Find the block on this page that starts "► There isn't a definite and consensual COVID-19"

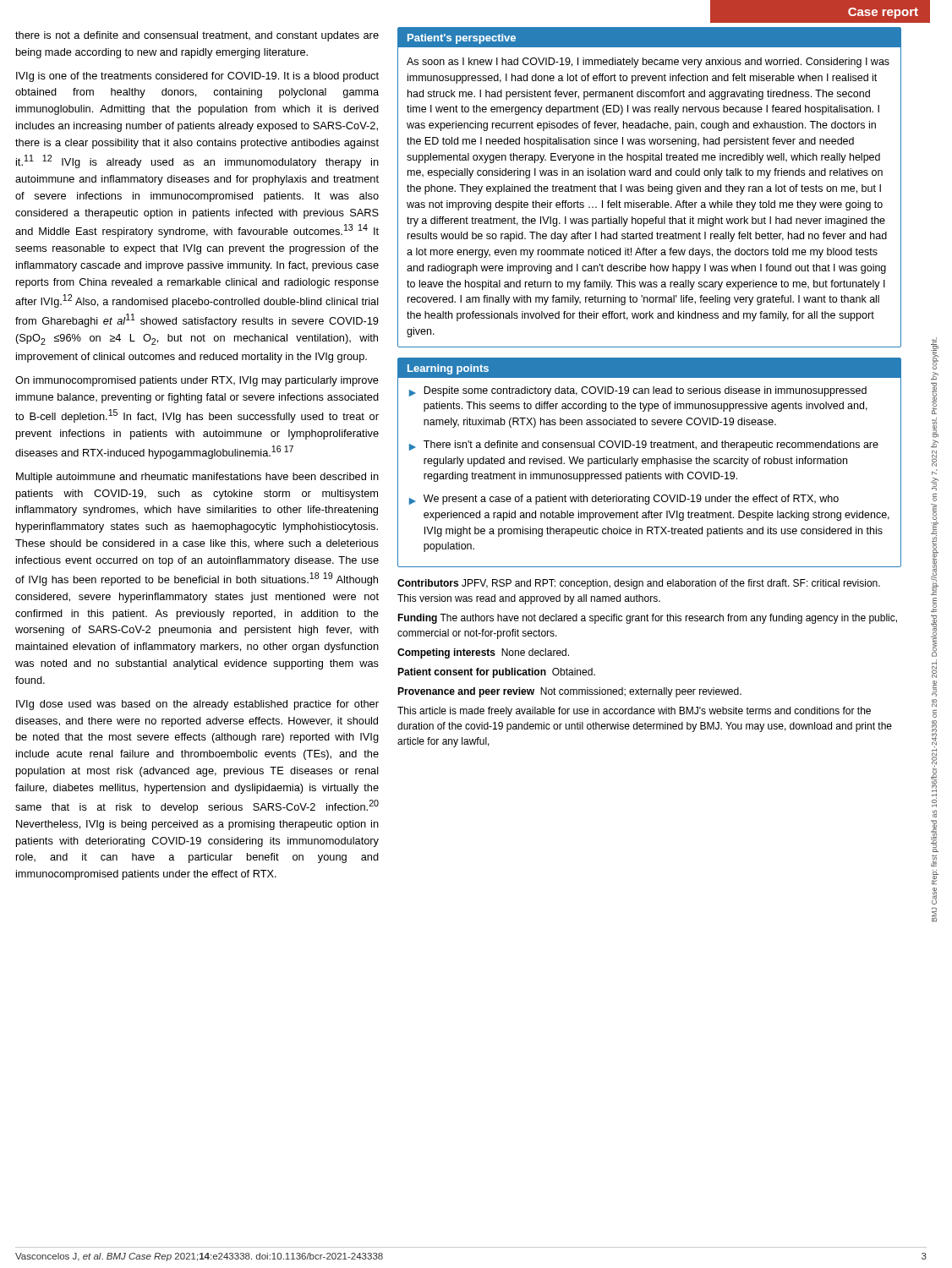point(649,461)
